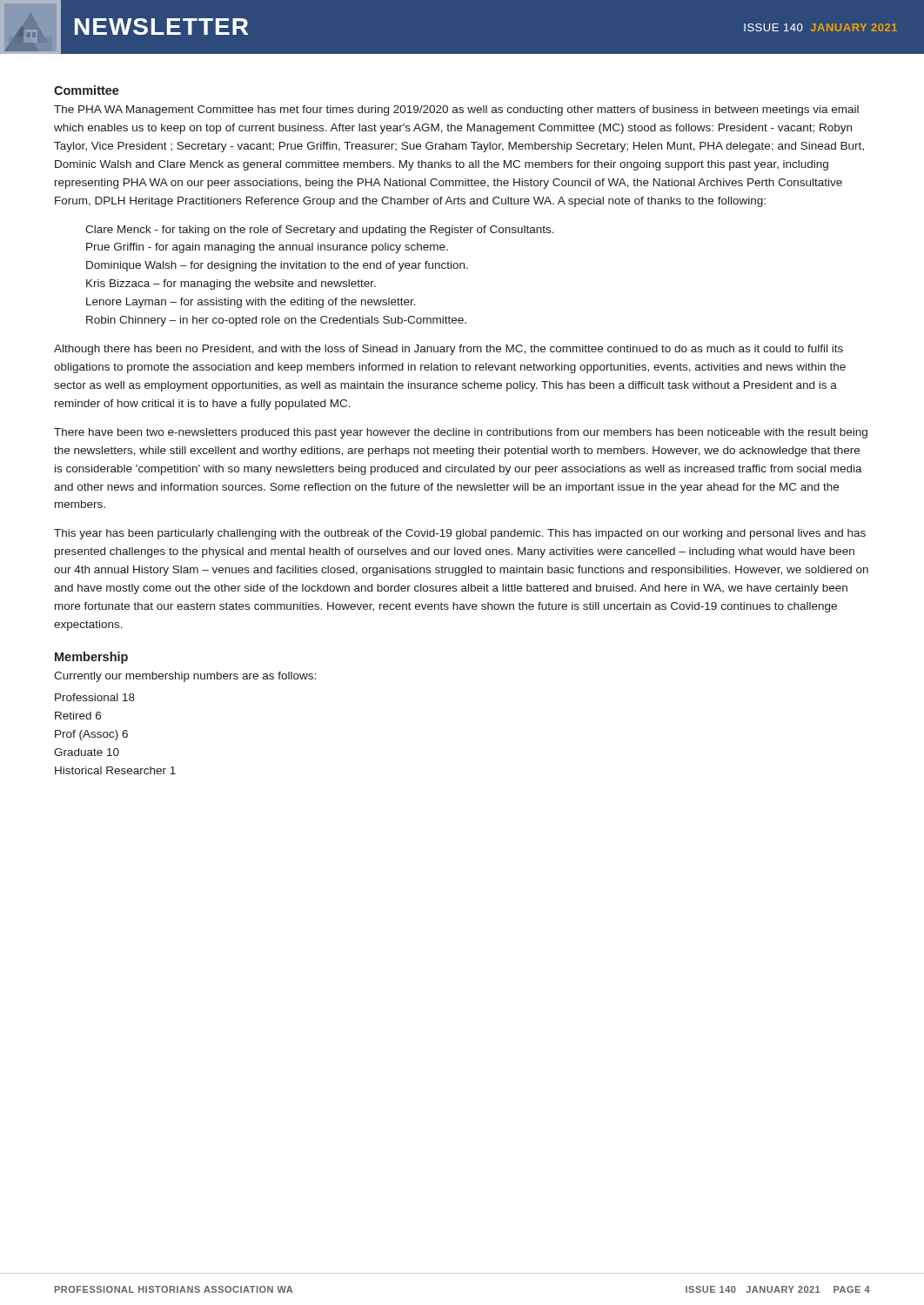924x1305 pixels.
Task: Point to the block starting "Robin Chinnery – in her co-opted role"
Action: [276, 320]
